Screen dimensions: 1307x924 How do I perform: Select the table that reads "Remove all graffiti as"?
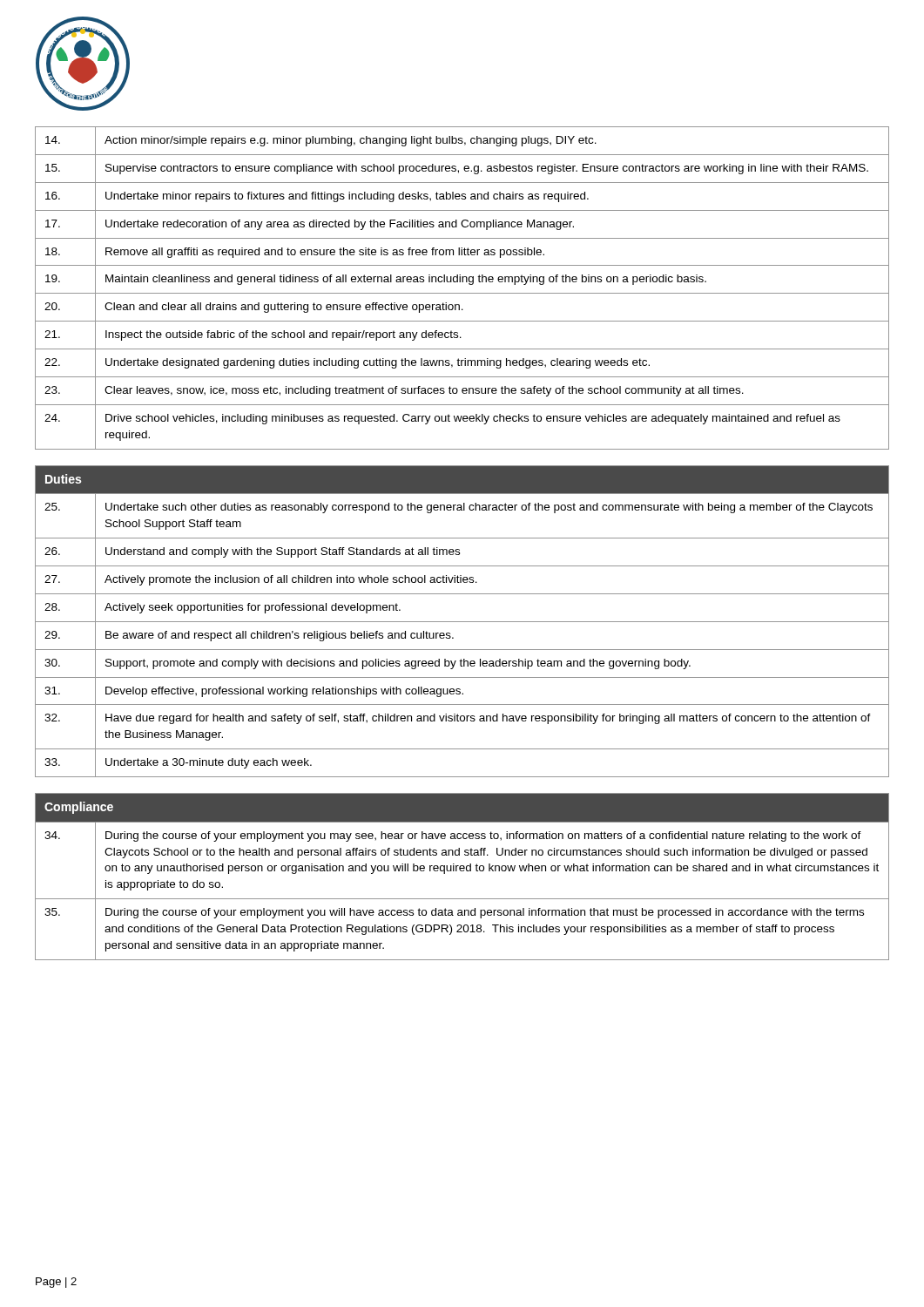[x=462, y=288]
